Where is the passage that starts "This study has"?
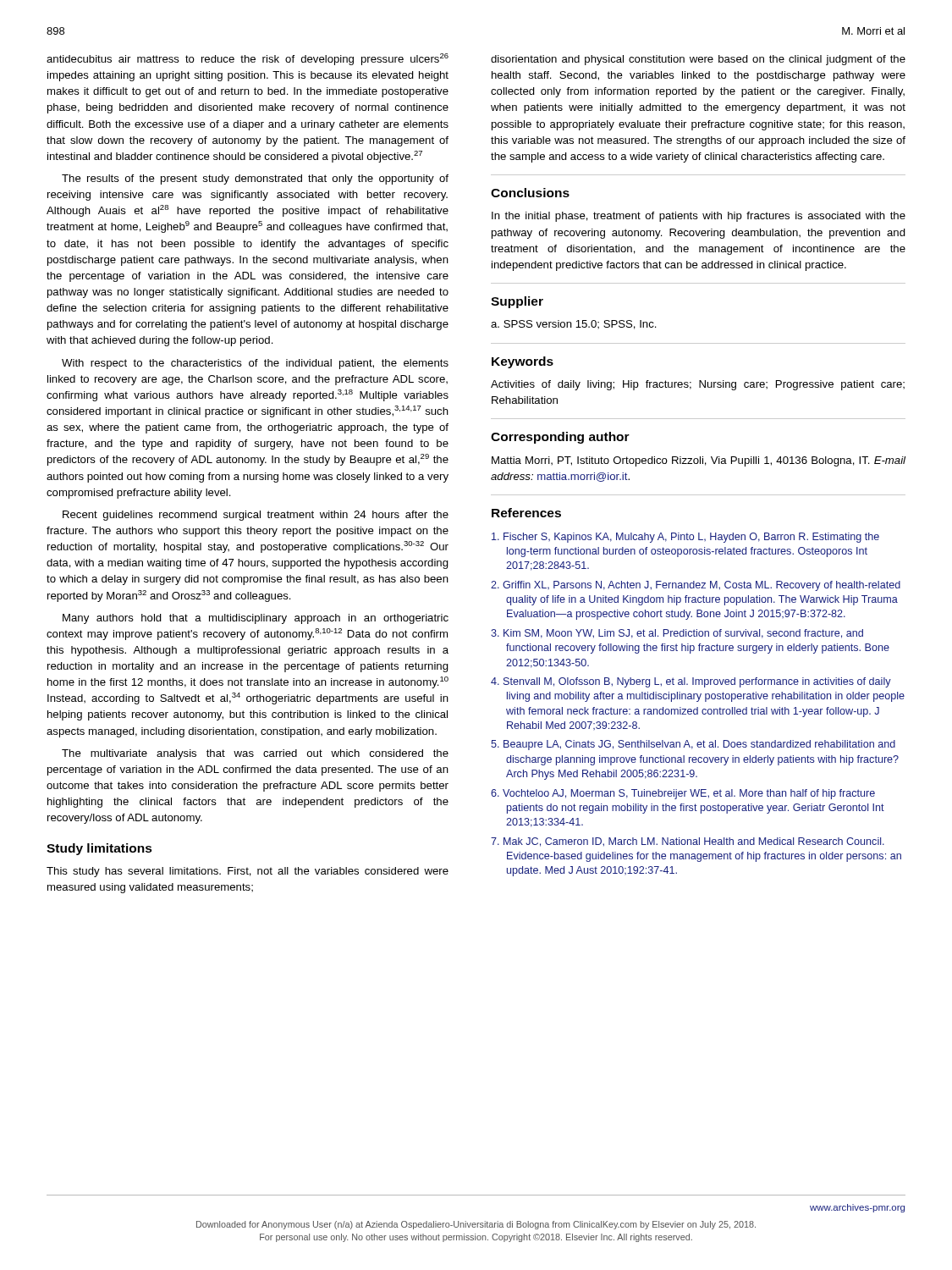This screenshot has width=952, height=1270. click(248, 879)
